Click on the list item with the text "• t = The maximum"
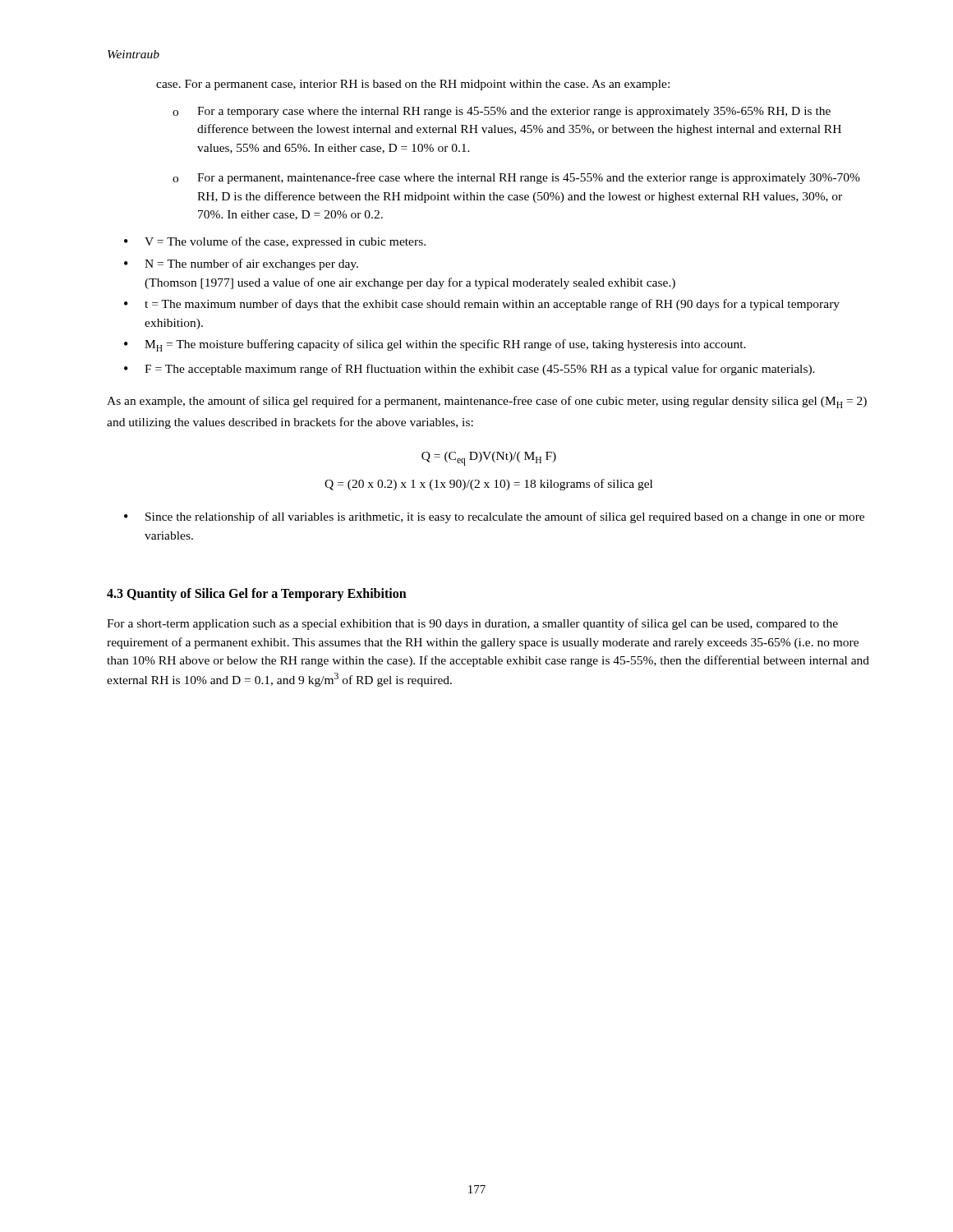This screenshot has height=1232, width=953. (497, 313)
